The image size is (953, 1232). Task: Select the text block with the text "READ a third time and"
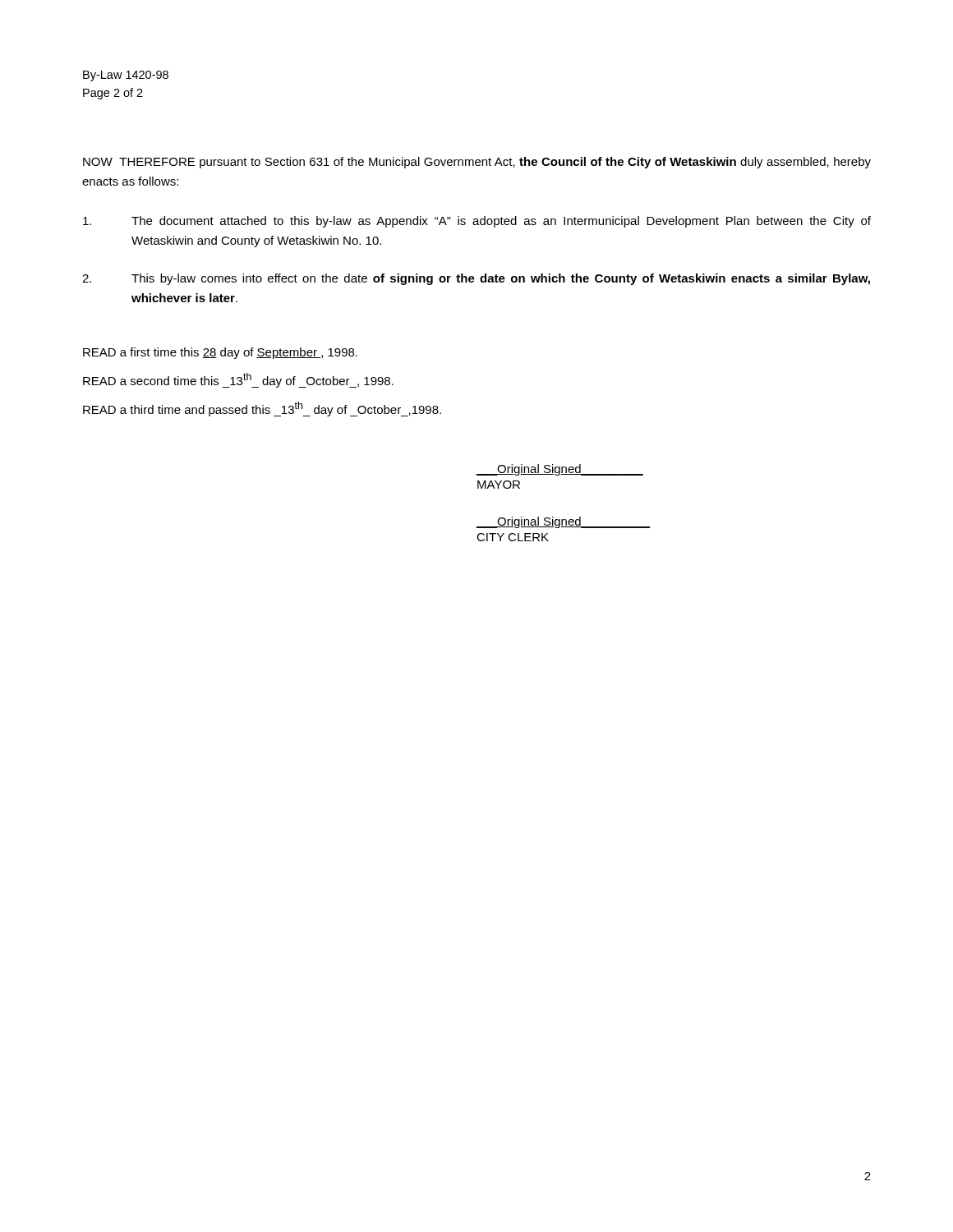click(262, 408)
